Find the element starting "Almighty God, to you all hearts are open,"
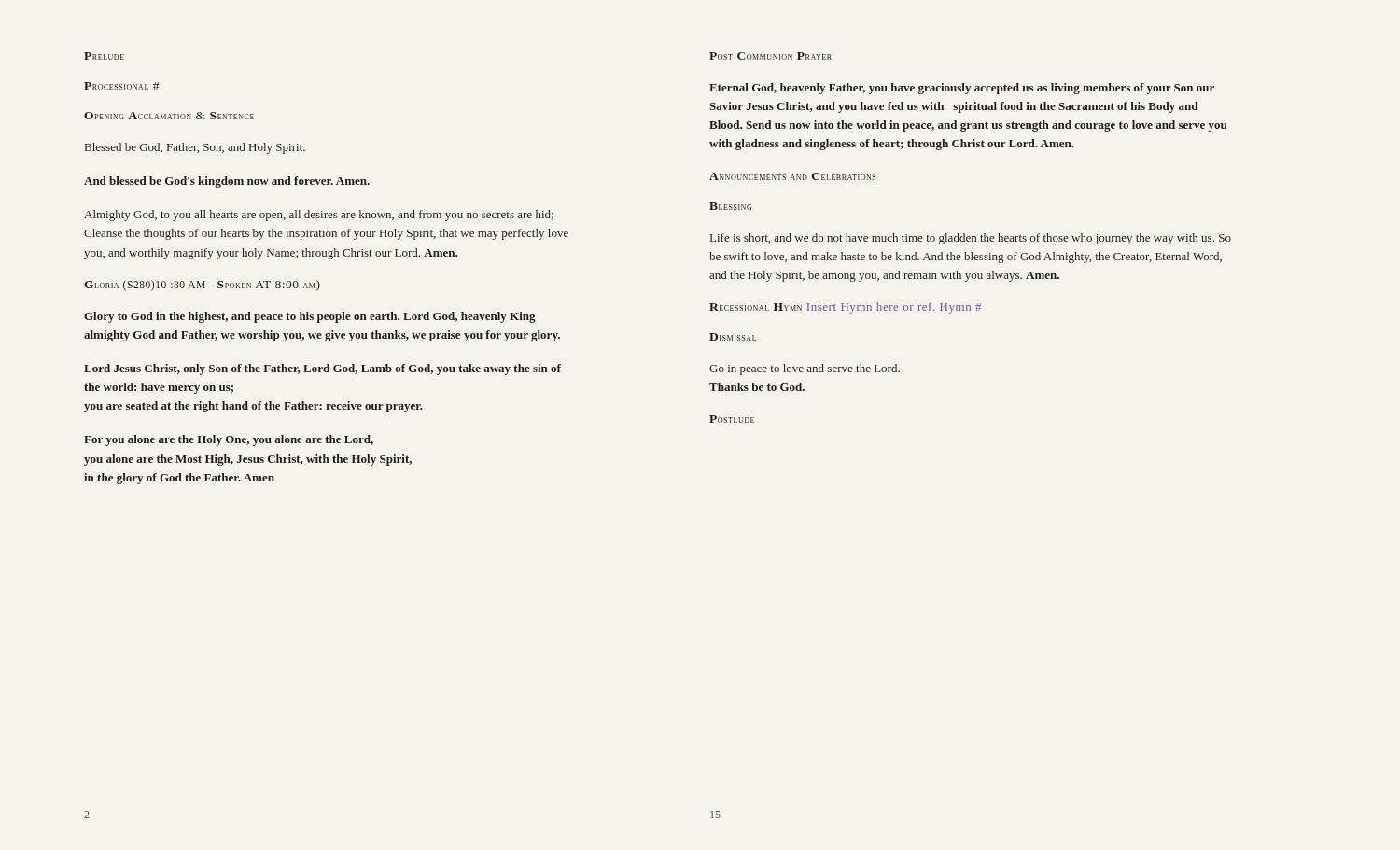1400x850 pixels. [x=326, y=233]
